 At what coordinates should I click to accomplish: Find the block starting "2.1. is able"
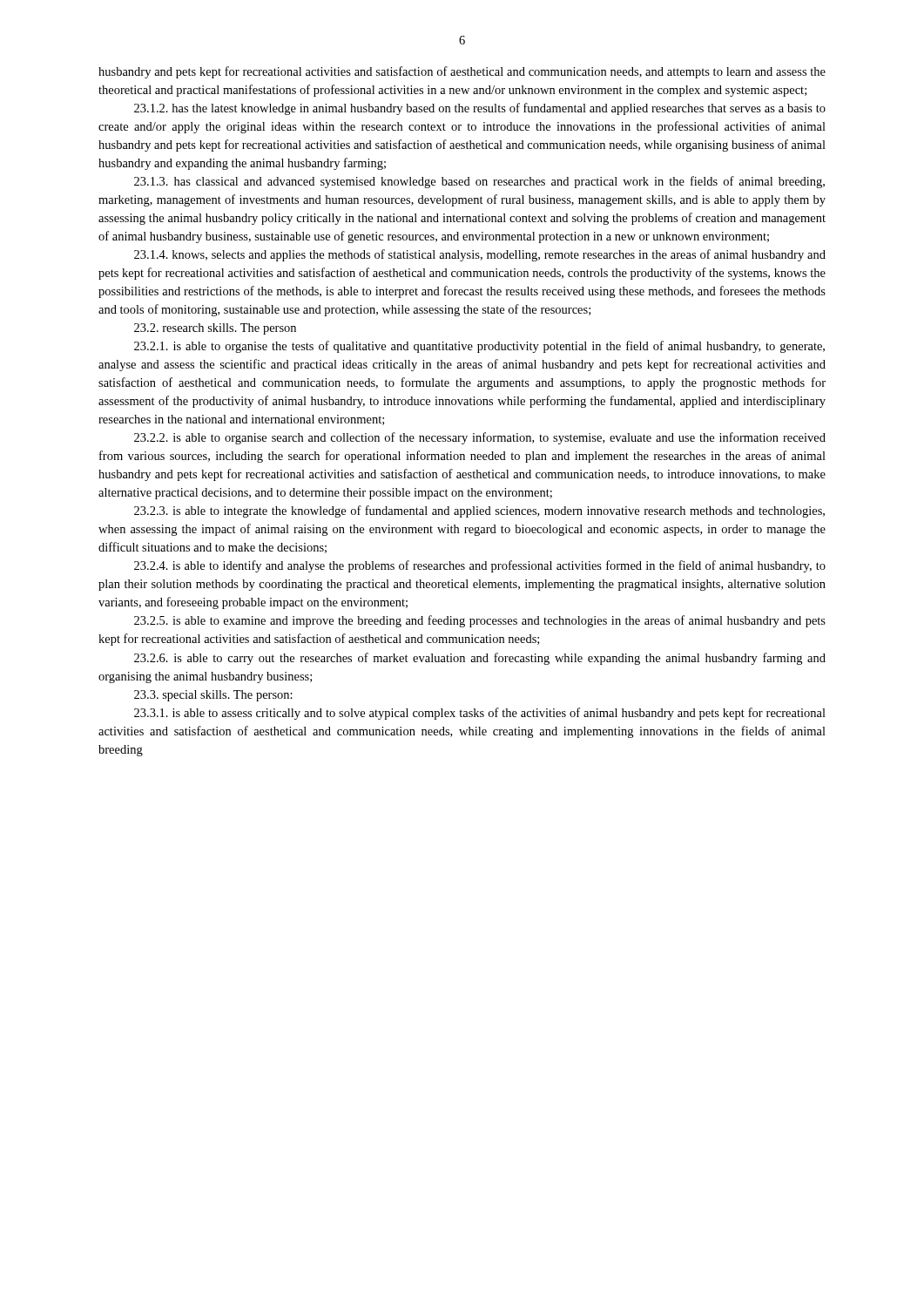(x=462, y=511)
